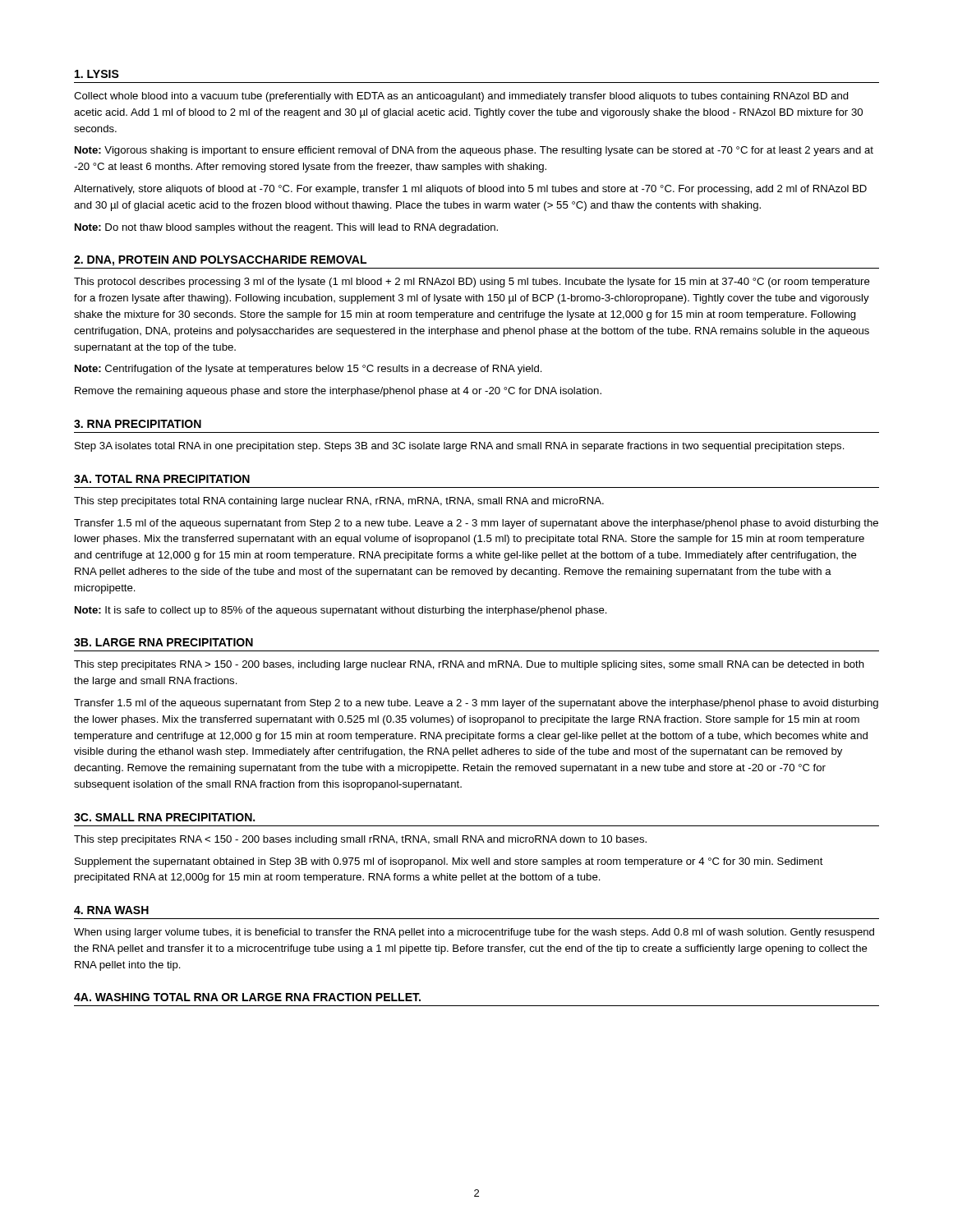Click on the text block containing "When using larger"
The height and width of the screenshot is (1232, 953).
point(474,948)
